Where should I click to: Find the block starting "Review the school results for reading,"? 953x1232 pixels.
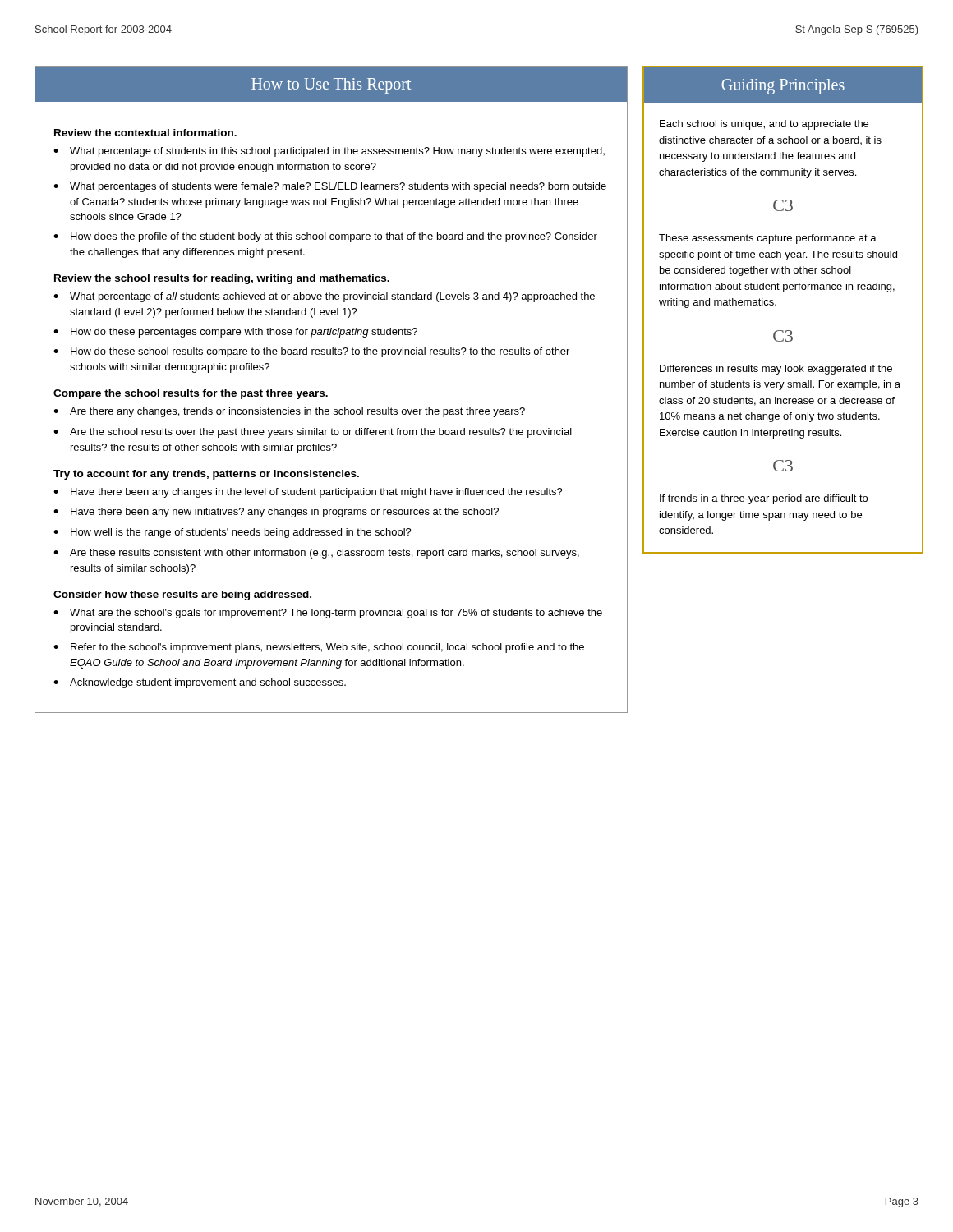(x=222, y=278)
